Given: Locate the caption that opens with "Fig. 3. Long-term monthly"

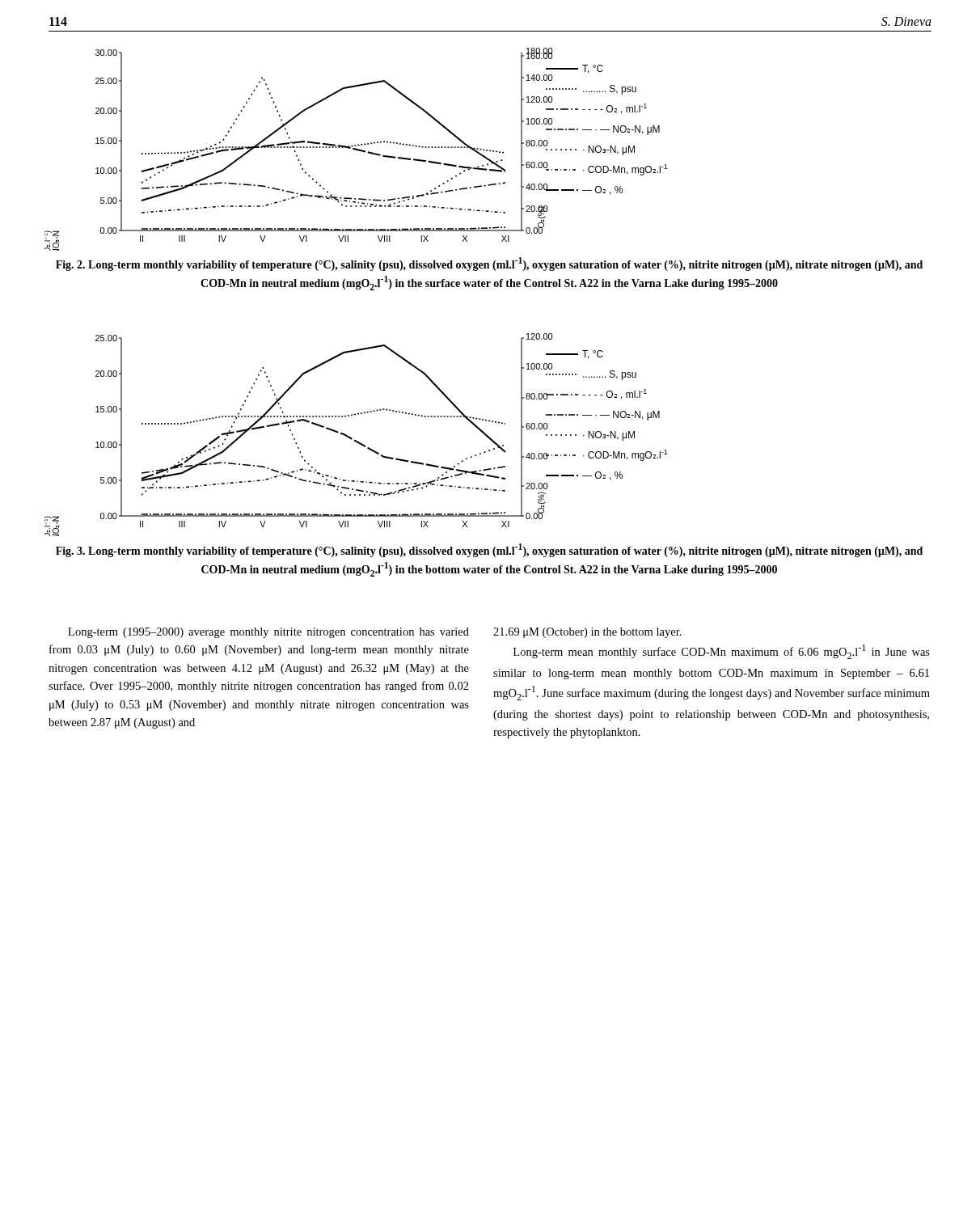Looking at the screenshot, I should coord(489,560).
